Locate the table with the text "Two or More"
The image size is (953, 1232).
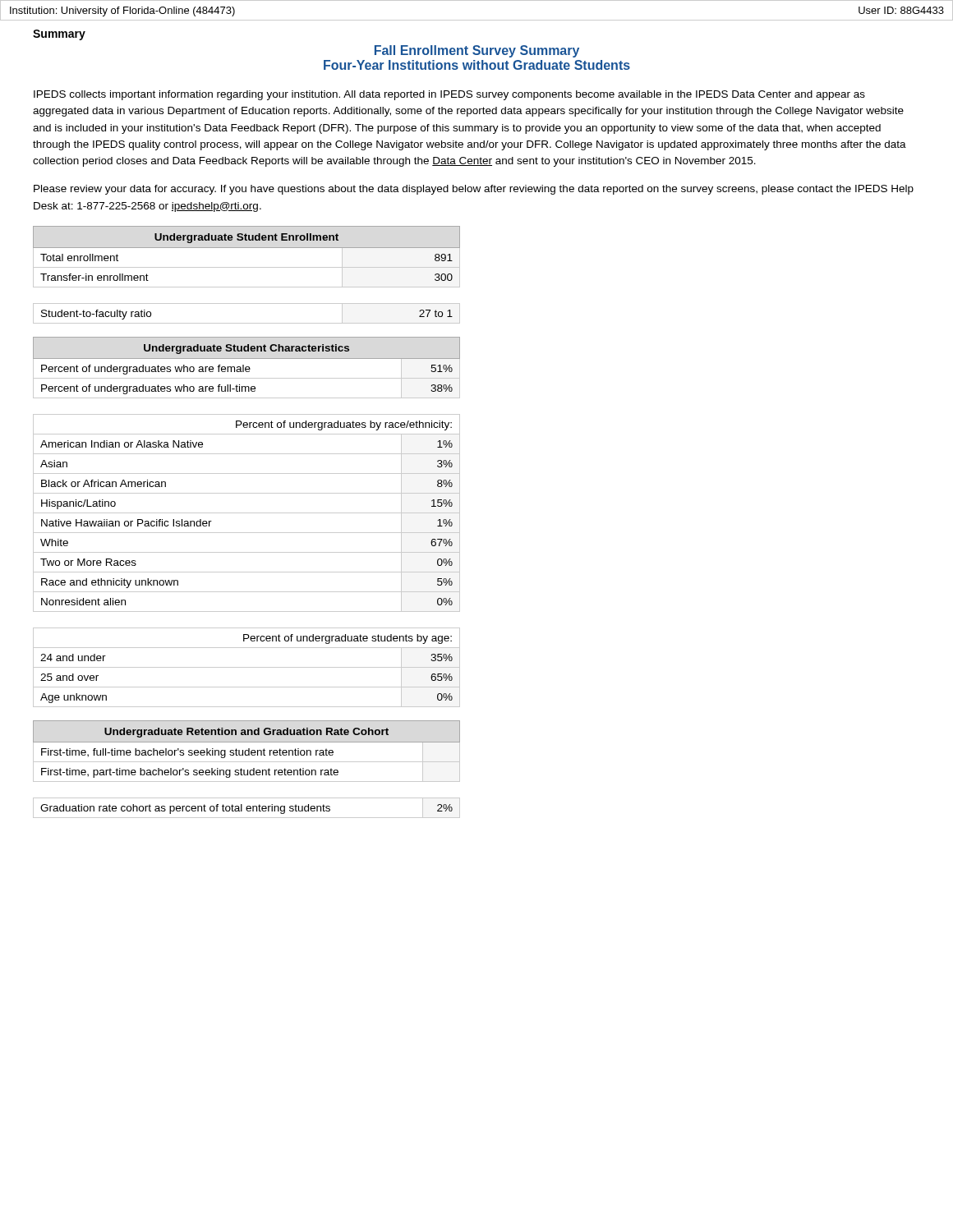476,522
